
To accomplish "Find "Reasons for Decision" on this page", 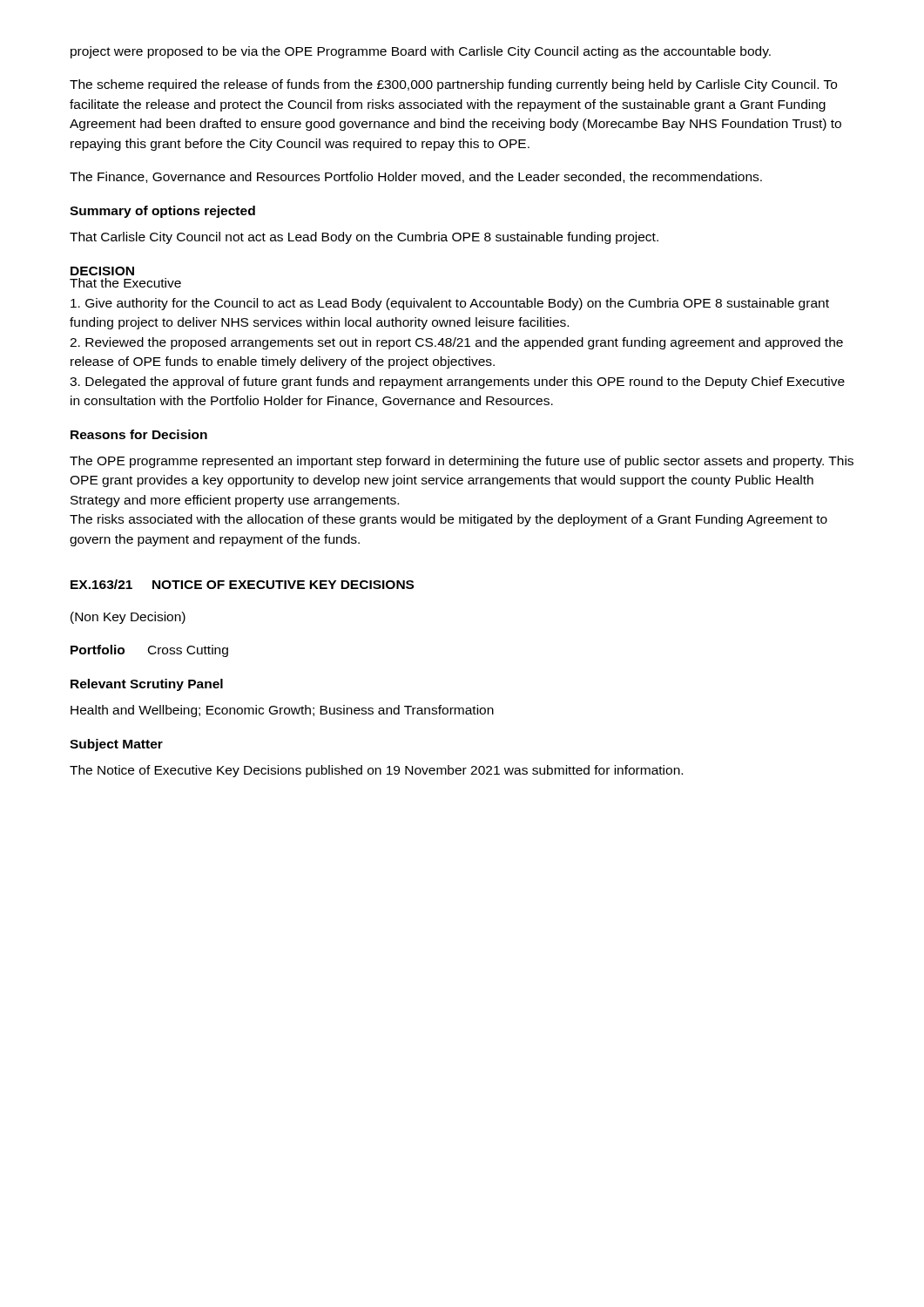I will coord(139,434).
